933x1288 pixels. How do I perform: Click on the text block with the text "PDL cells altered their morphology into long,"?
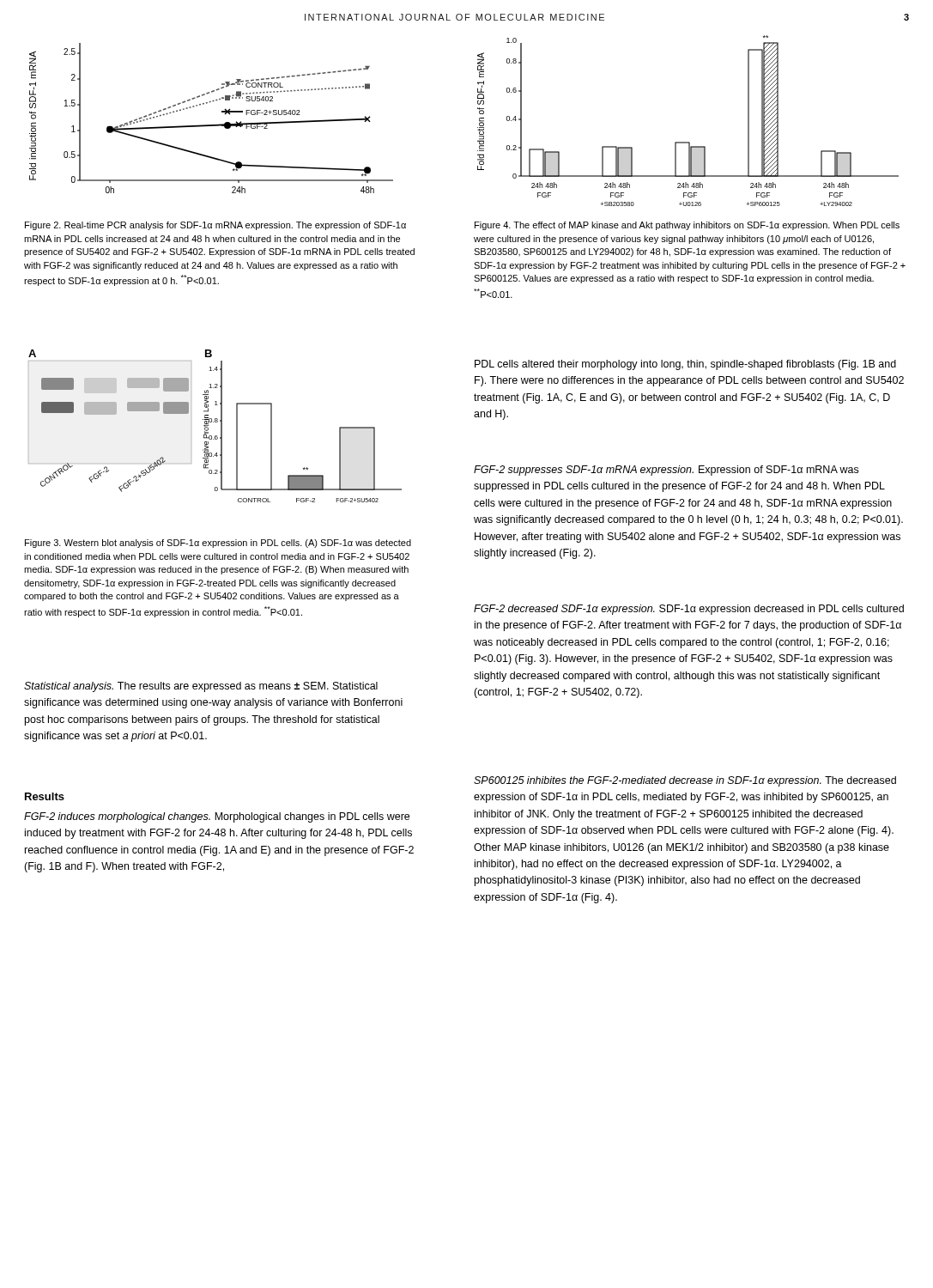coord(689,389)
